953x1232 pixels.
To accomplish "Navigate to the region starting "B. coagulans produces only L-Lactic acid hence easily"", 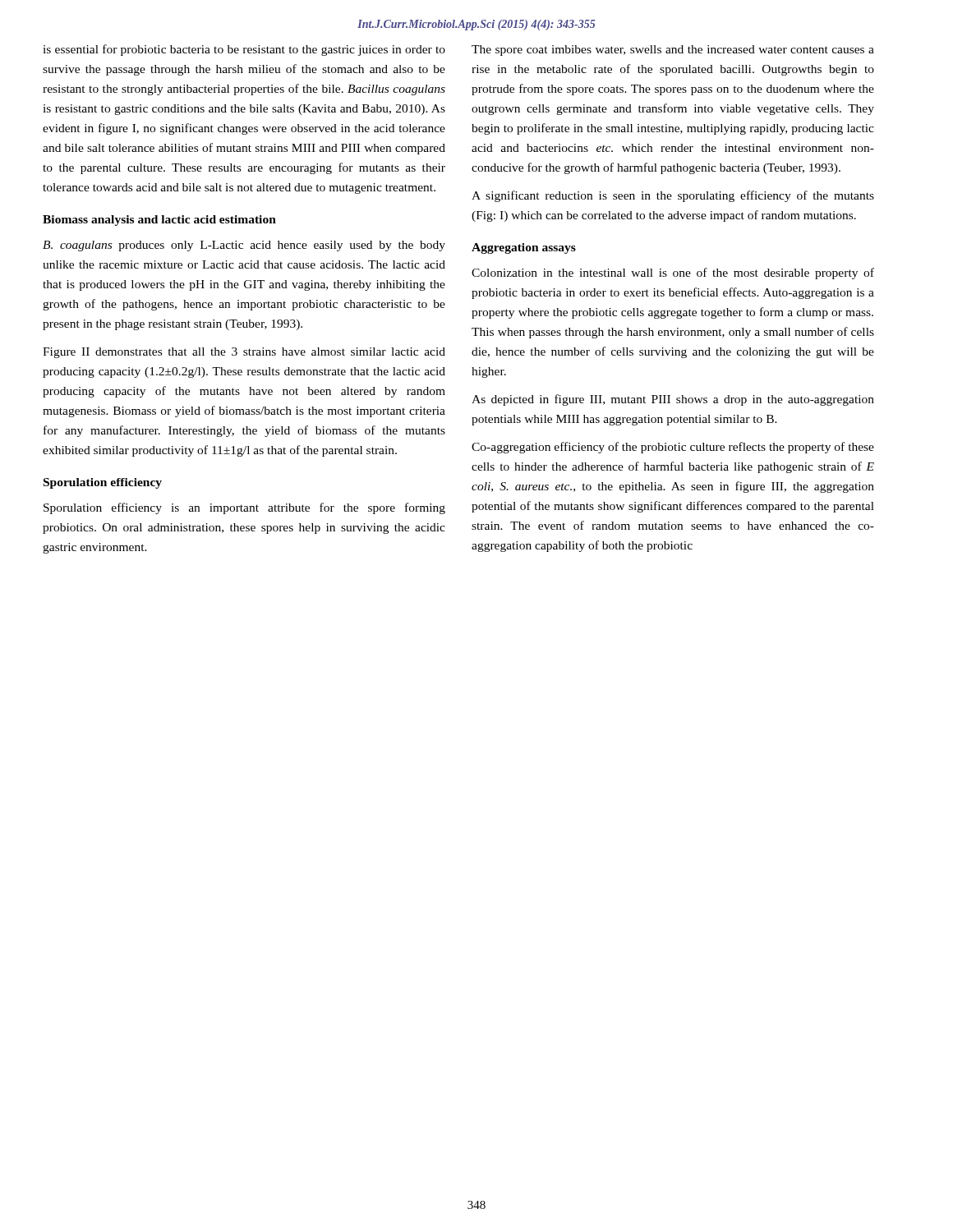I will click(x=244, y=284).
